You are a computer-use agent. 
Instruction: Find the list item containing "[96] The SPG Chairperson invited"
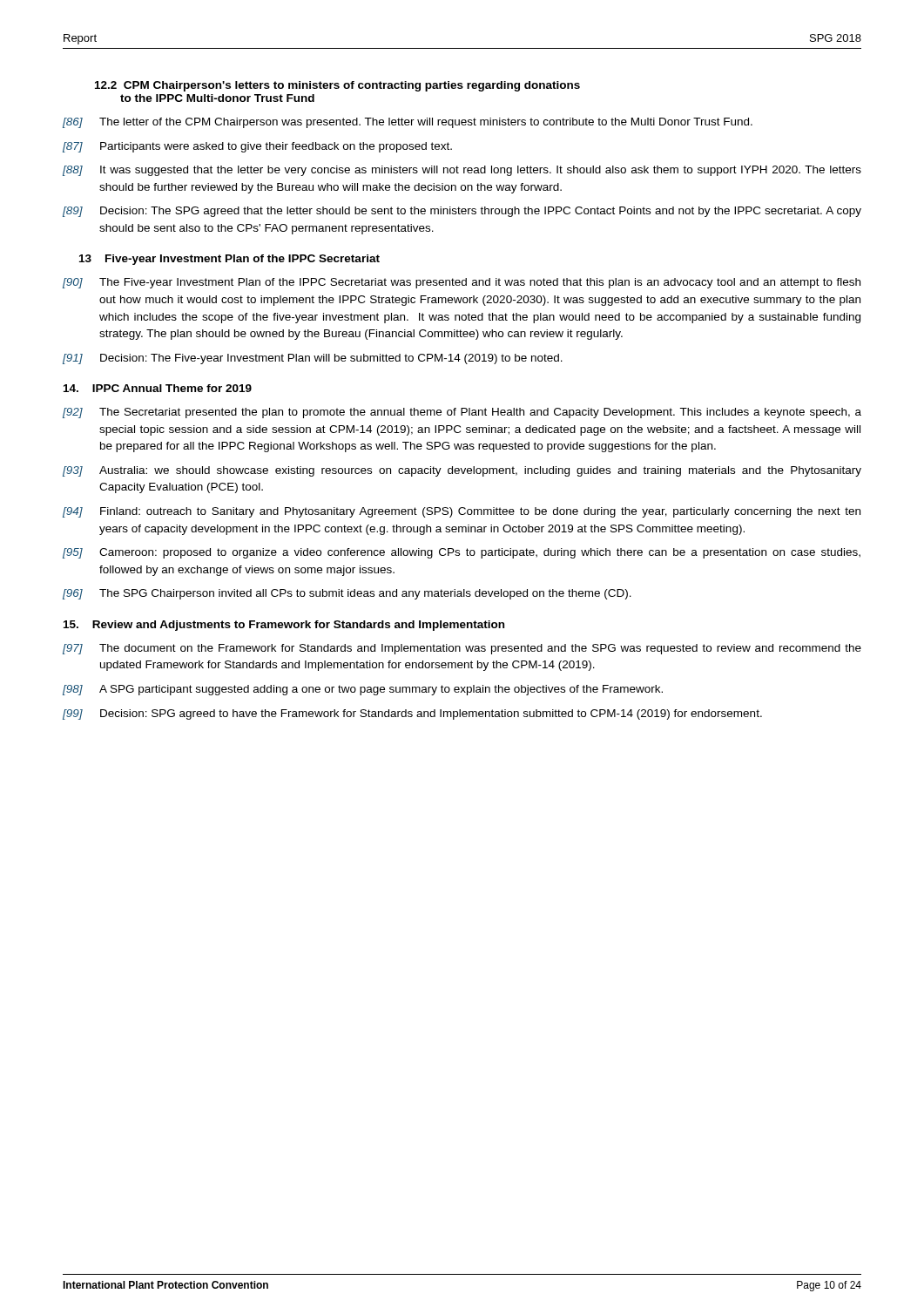[x=462, y=593]
